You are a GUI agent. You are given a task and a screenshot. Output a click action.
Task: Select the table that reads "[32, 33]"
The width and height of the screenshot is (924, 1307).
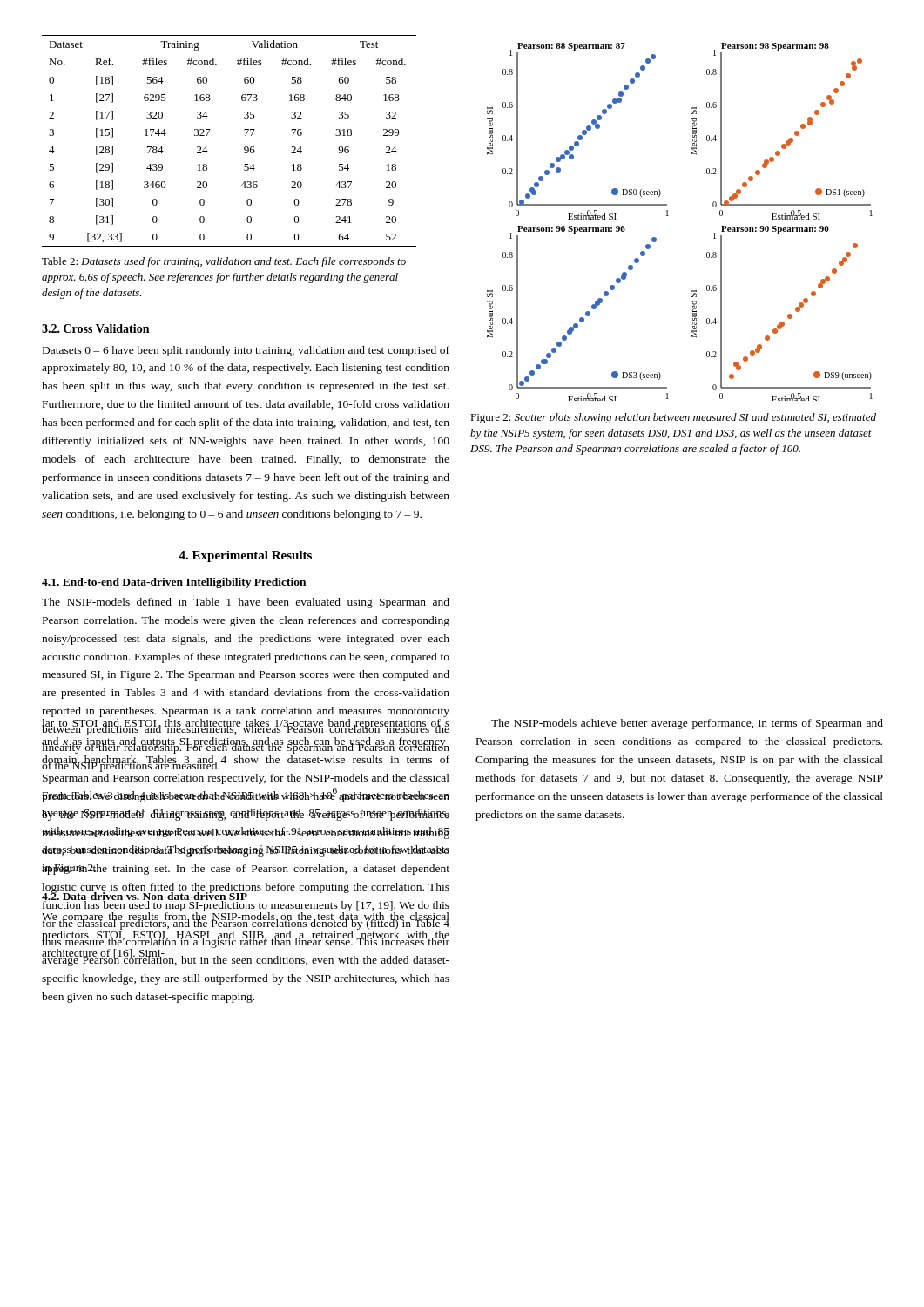(246, 141)
